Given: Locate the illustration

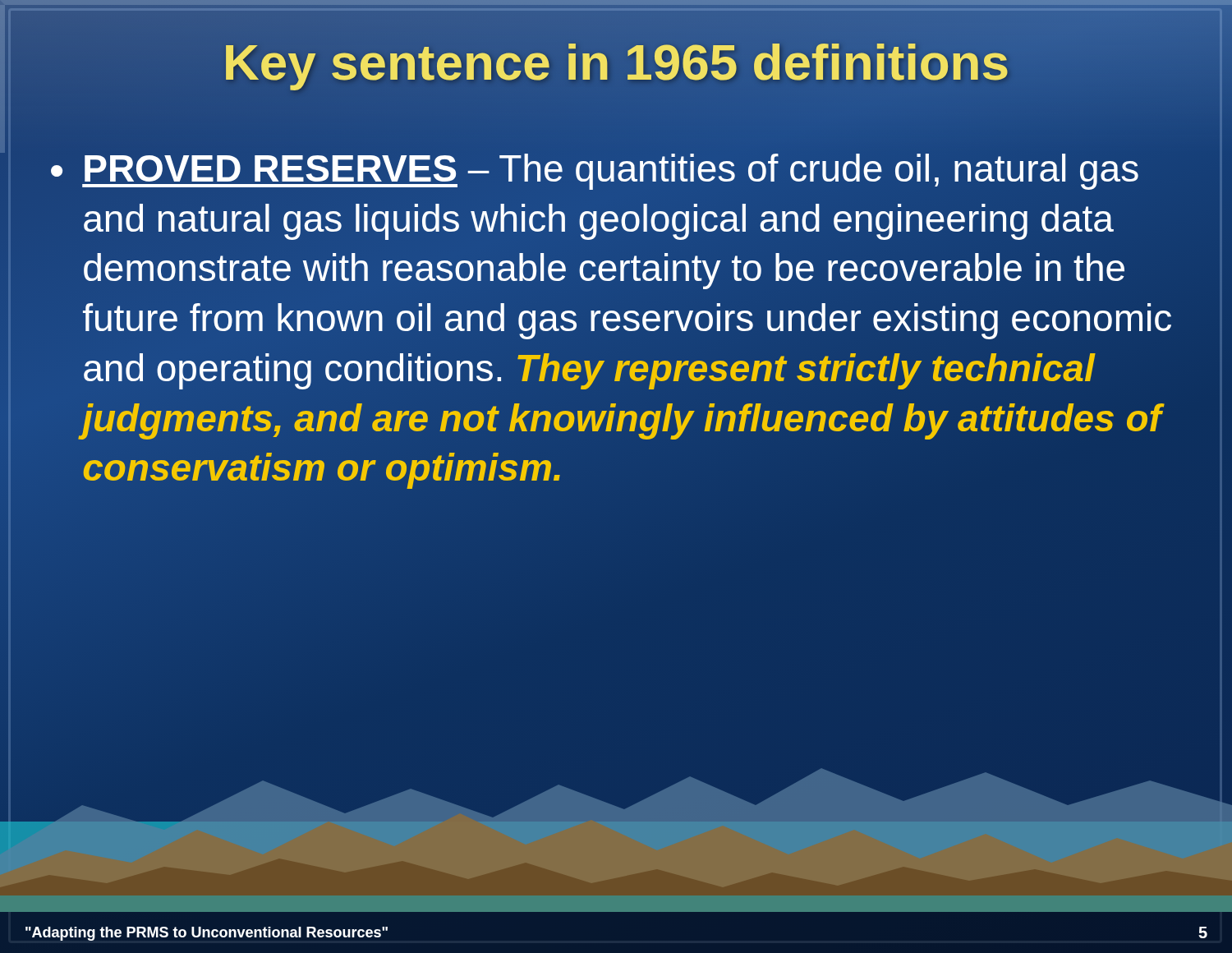Looking at the screenshot, I should point(616,817).
